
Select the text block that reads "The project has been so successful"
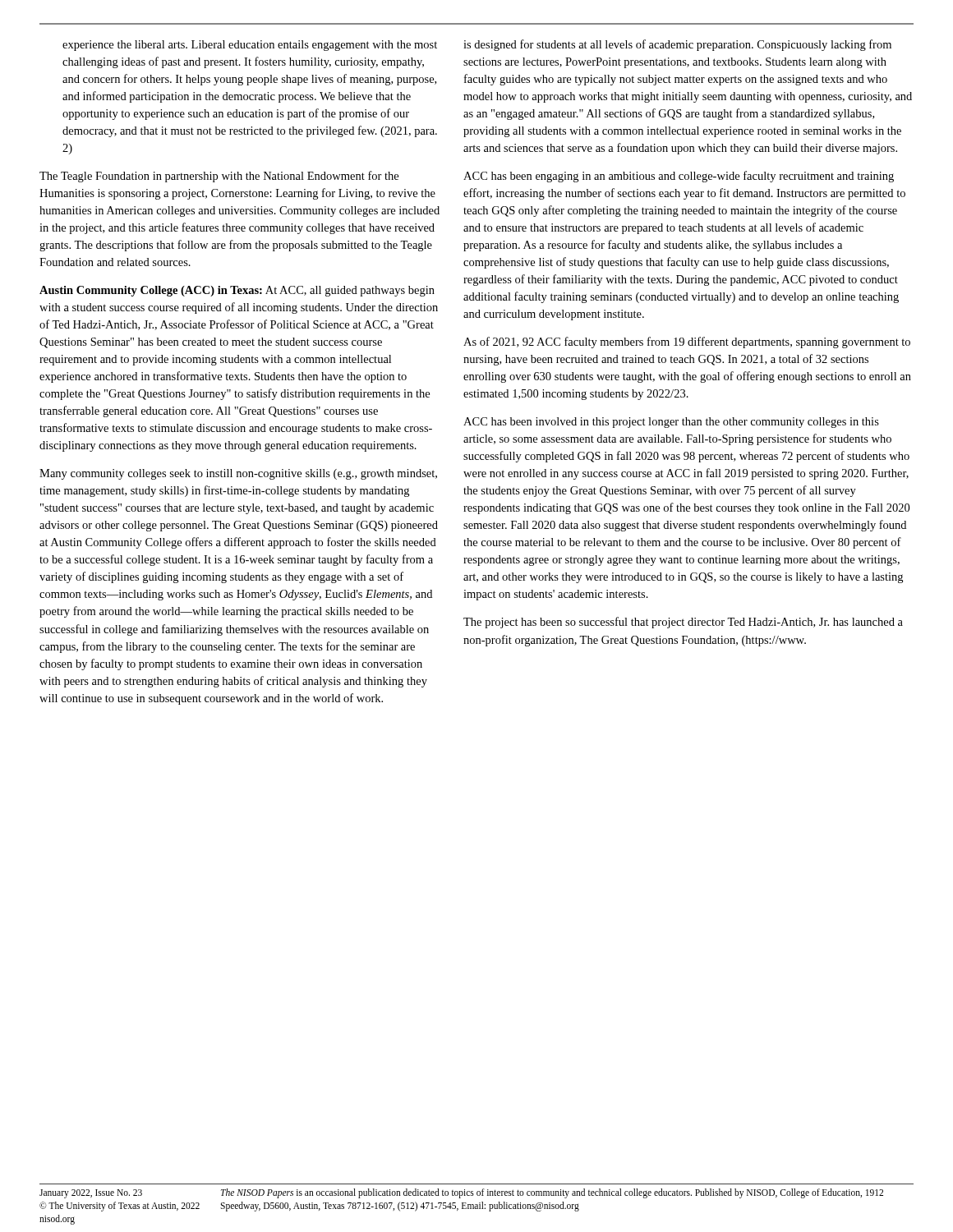click(x=688, y=631)
